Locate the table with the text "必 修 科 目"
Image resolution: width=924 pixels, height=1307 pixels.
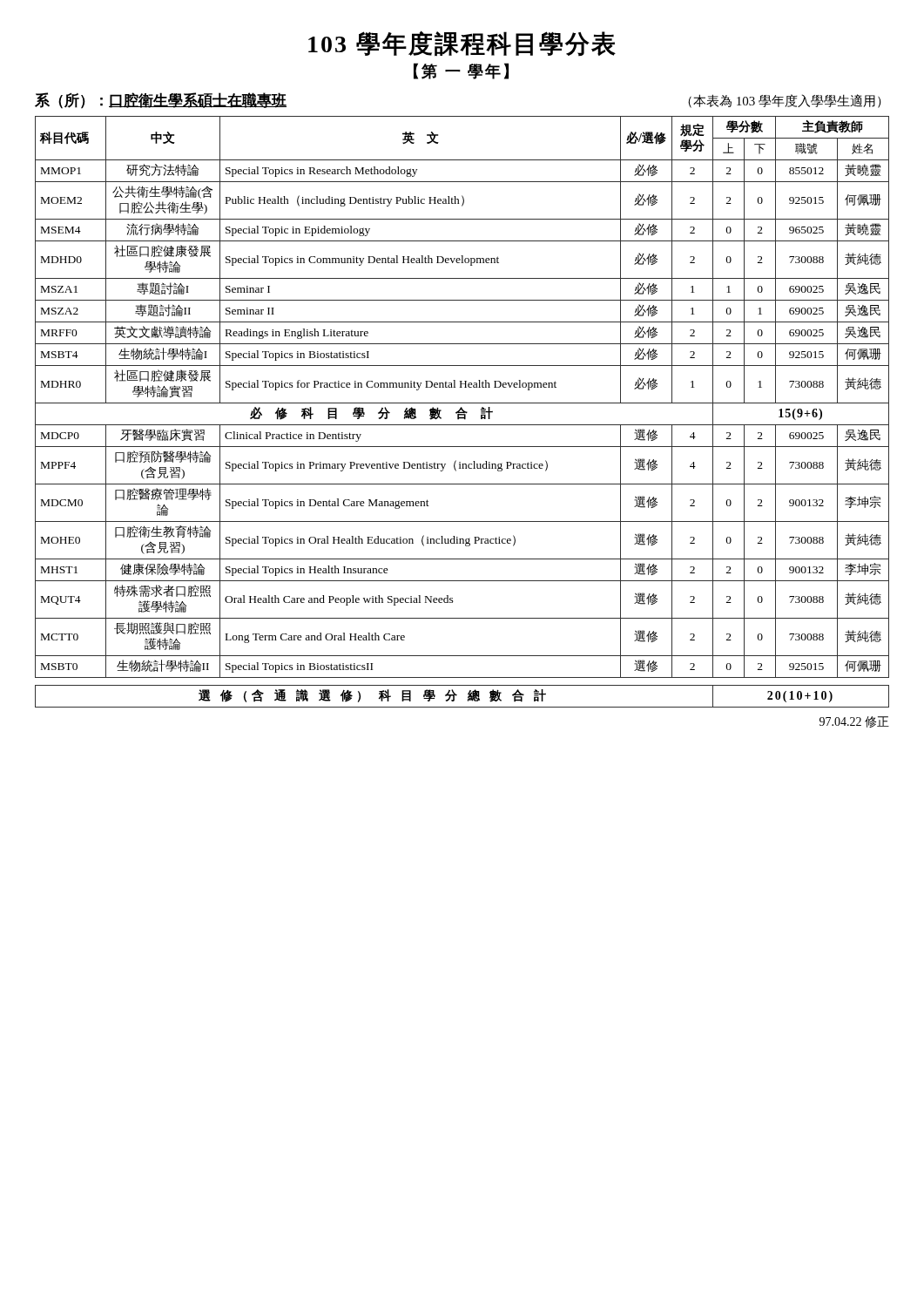462,412
